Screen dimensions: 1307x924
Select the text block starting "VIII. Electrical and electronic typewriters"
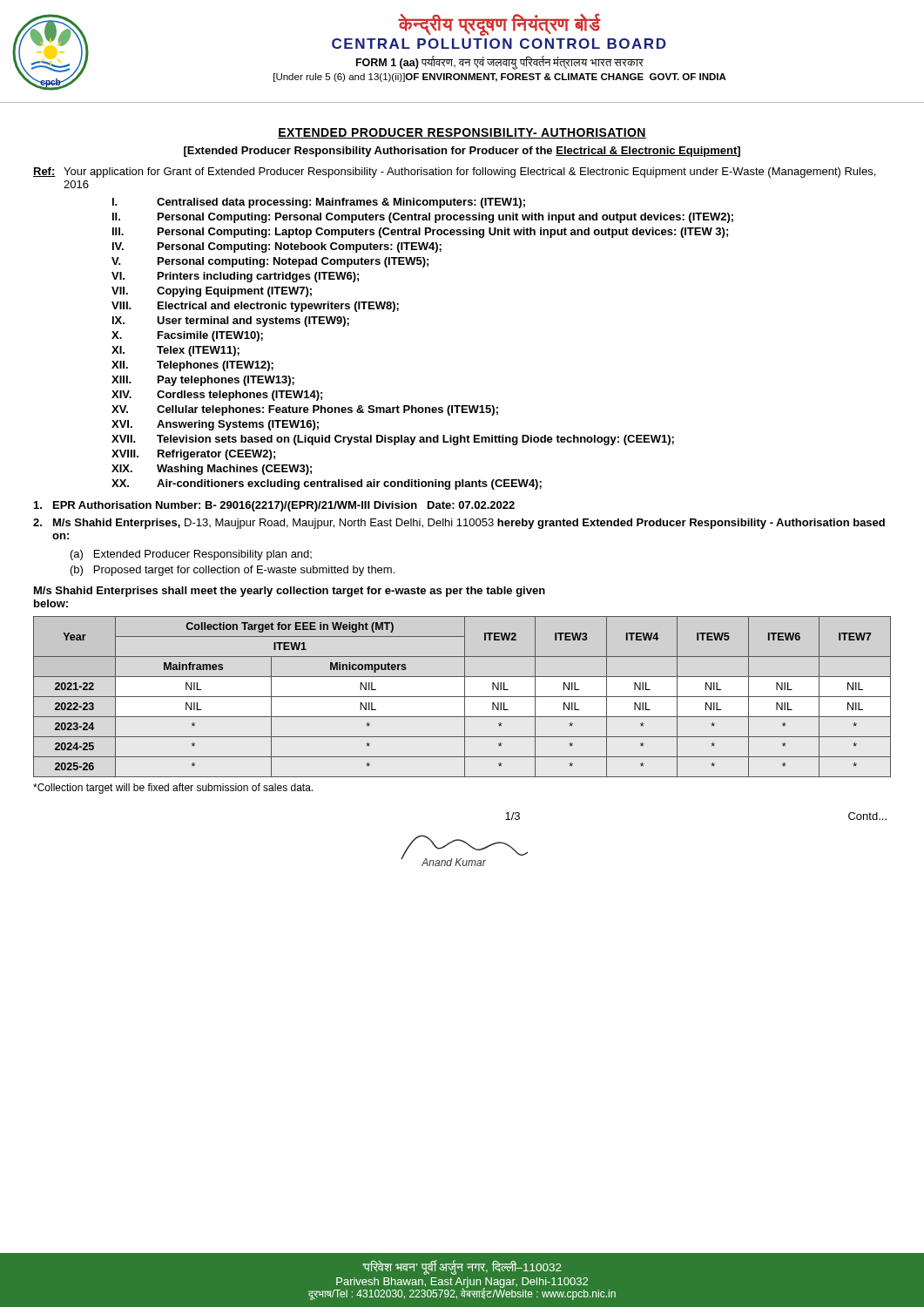point(255,307)
